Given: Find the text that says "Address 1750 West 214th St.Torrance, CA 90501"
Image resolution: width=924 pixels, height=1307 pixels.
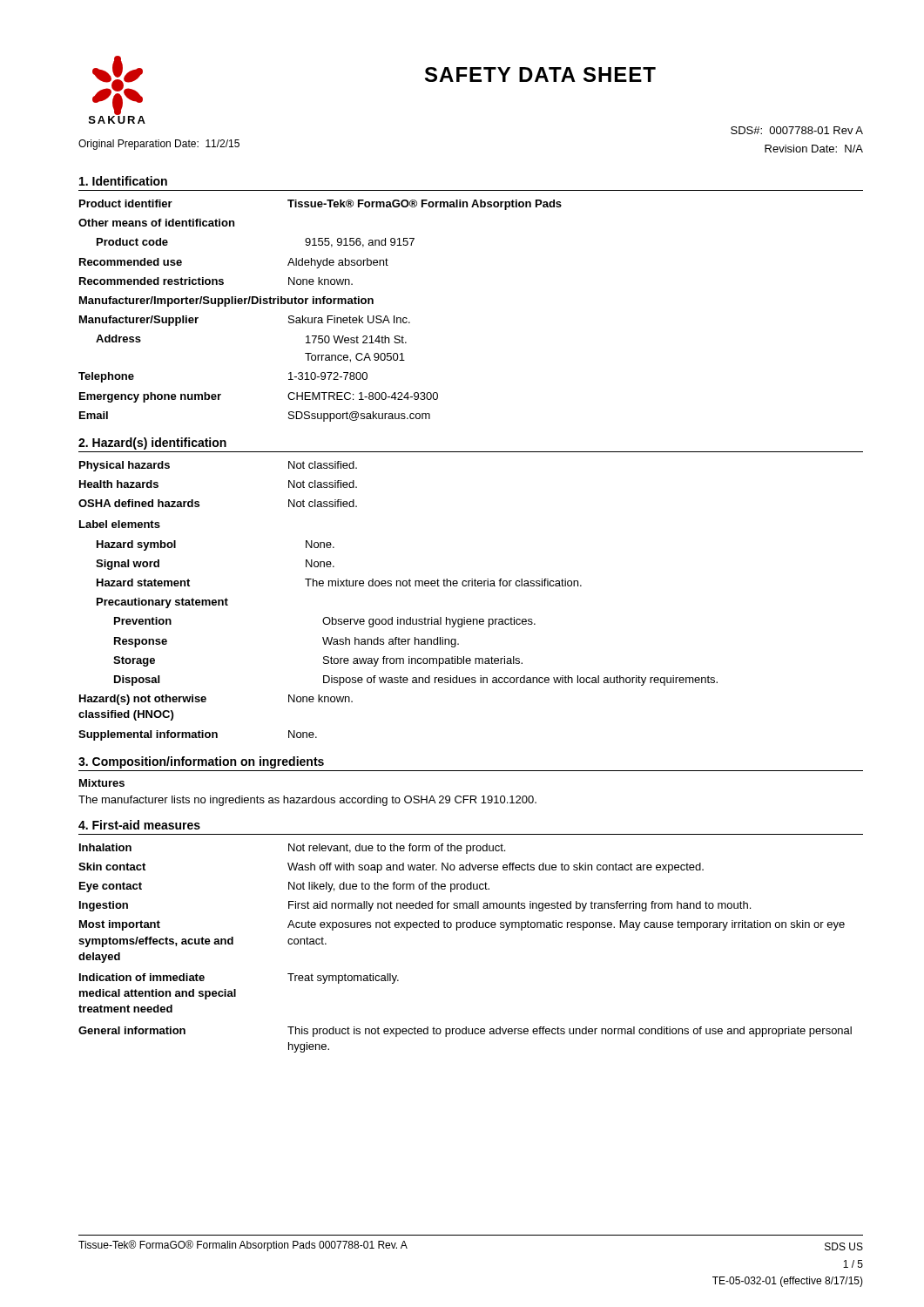Looking at the screenshot, I should coord(123,339).
